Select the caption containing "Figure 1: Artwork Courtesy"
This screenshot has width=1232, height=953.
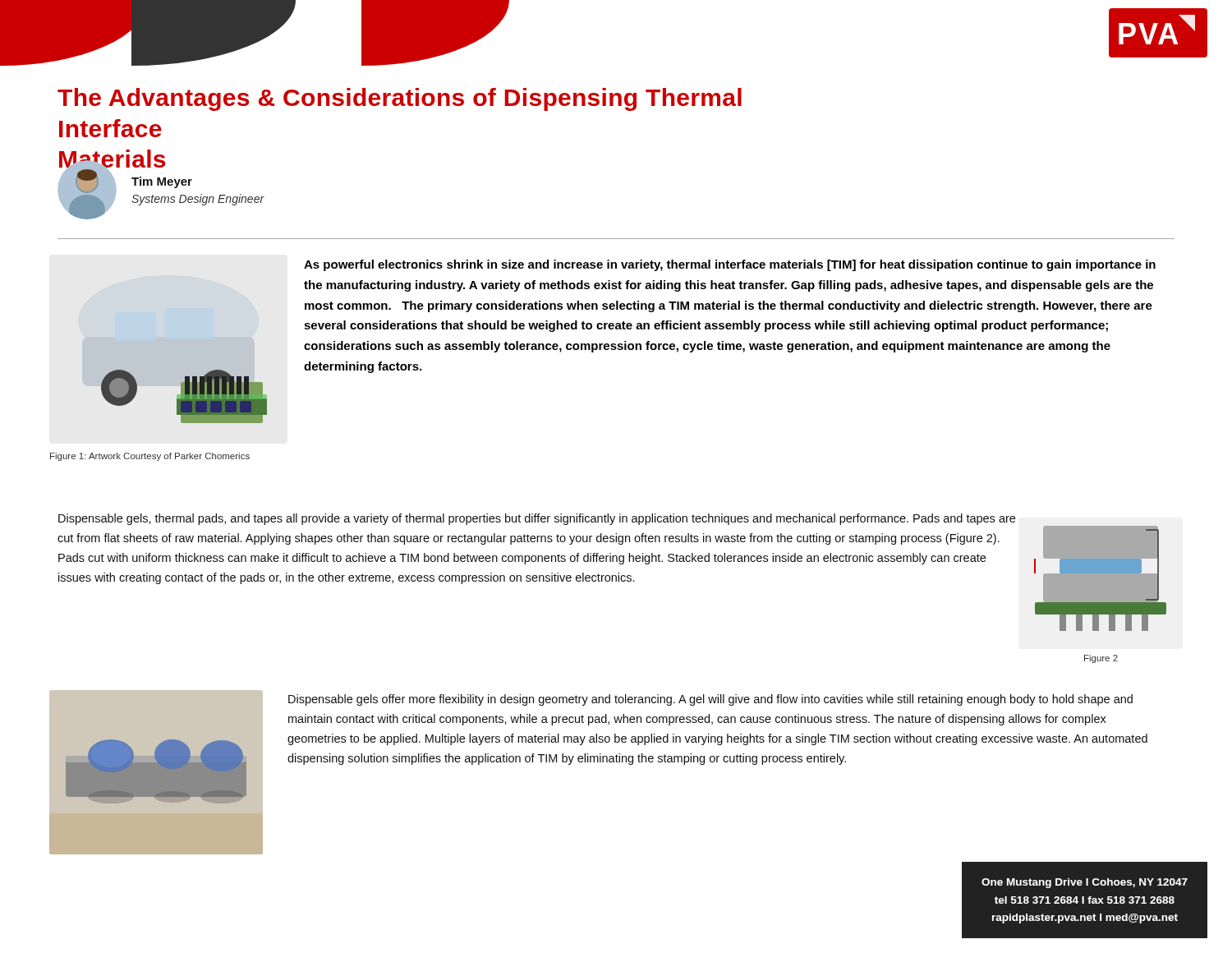pyautogui.click(x=168, y=457)
